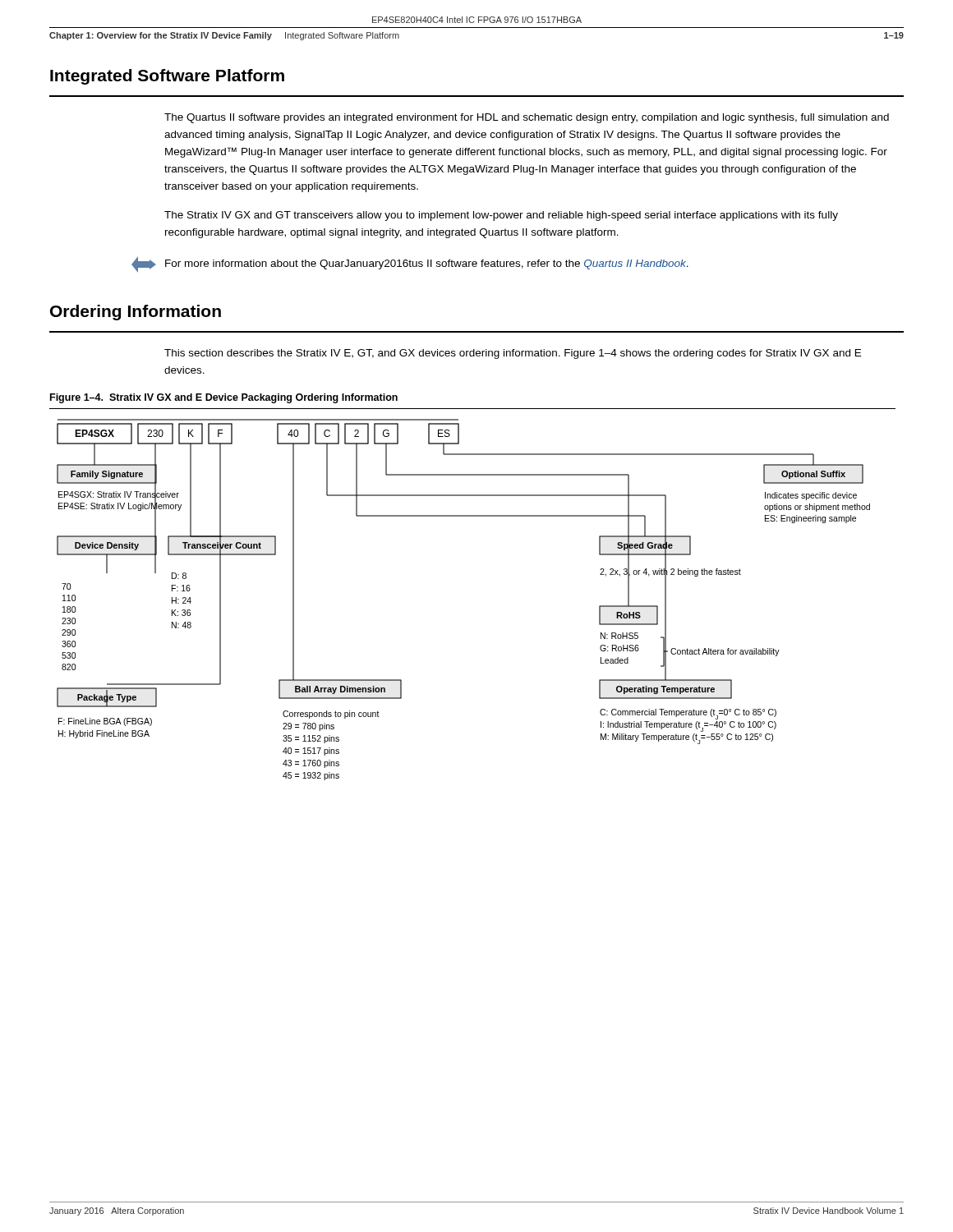Screen dimensions: 1232x953
Task: Find the schematic
Action: (472, 600)
